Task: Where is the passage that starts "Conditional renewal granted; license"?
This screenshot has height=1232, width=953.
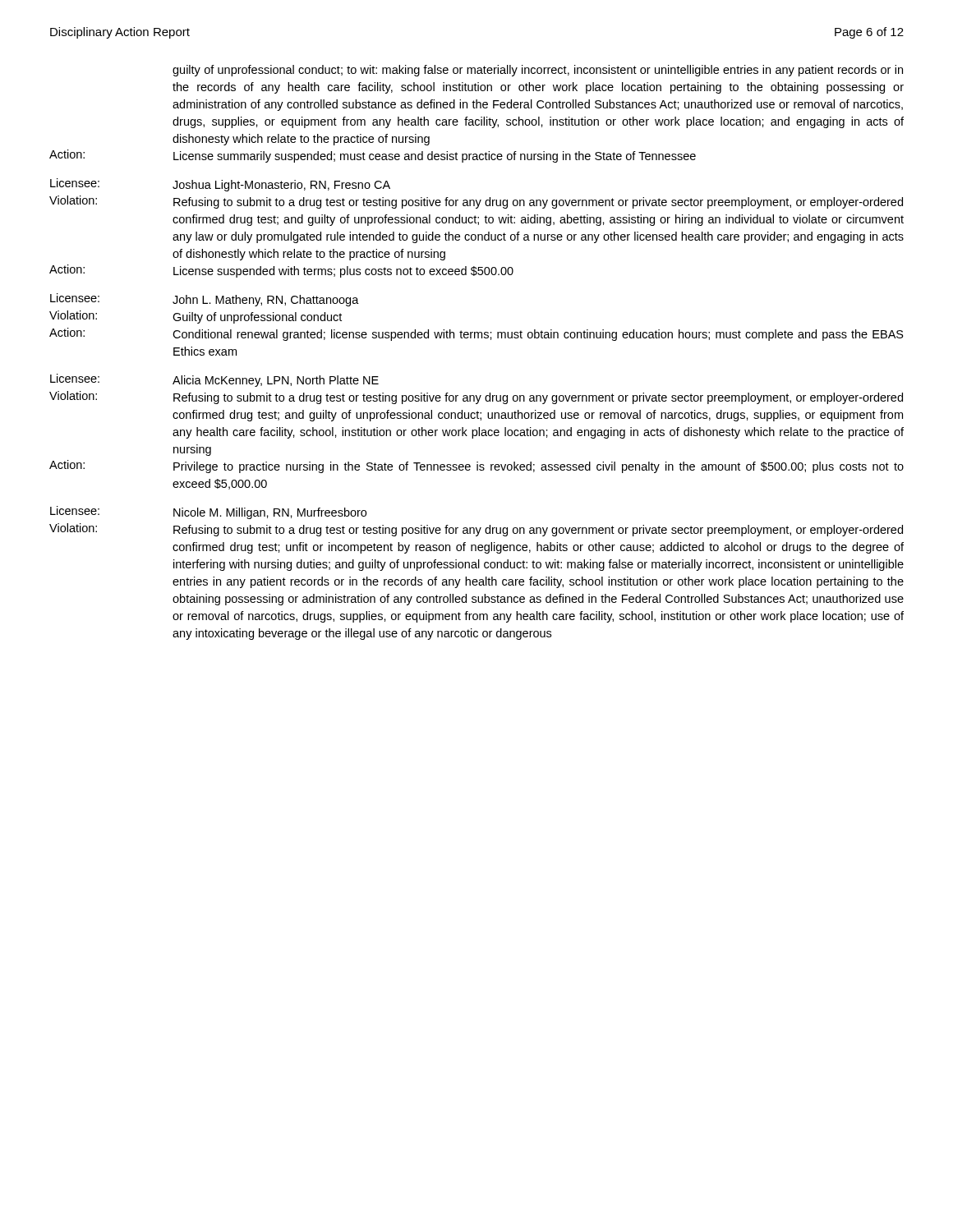Action: (538, 343)
